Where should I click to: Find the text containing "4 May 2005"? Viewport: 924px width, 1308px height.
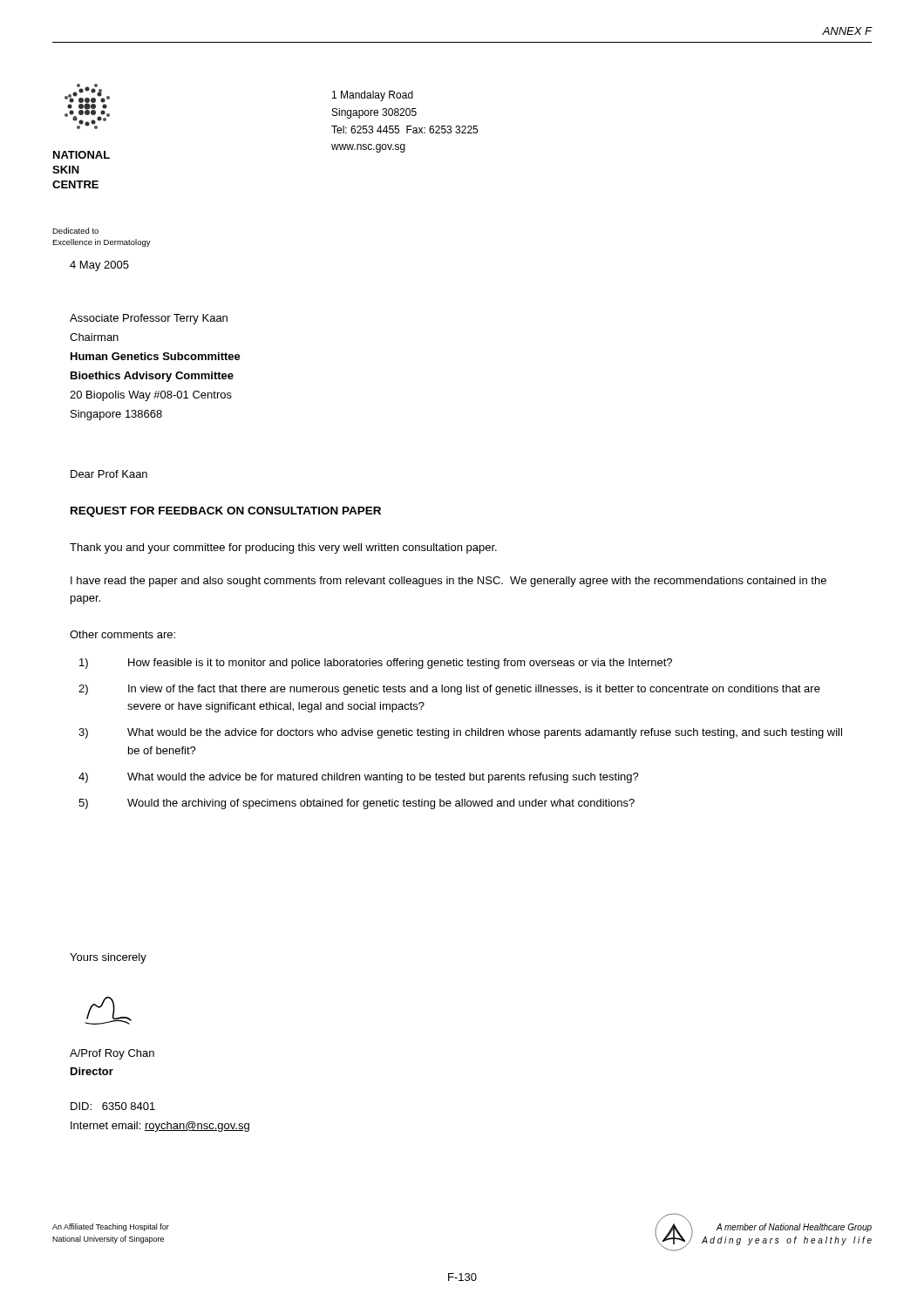click(x=99, y=265)
